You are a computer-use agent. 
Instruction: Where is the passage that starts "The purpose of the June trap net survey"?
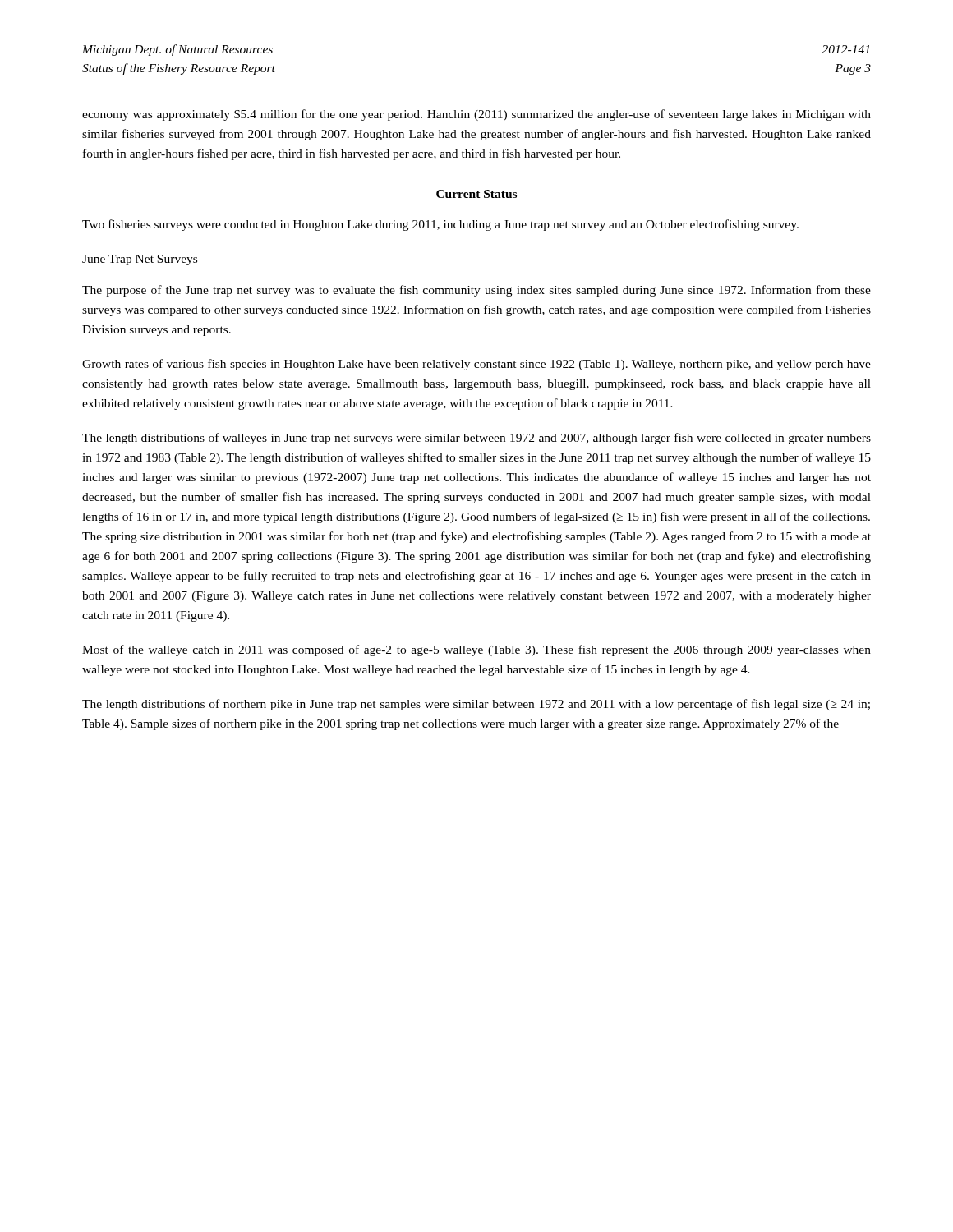(x=476, y=309)
